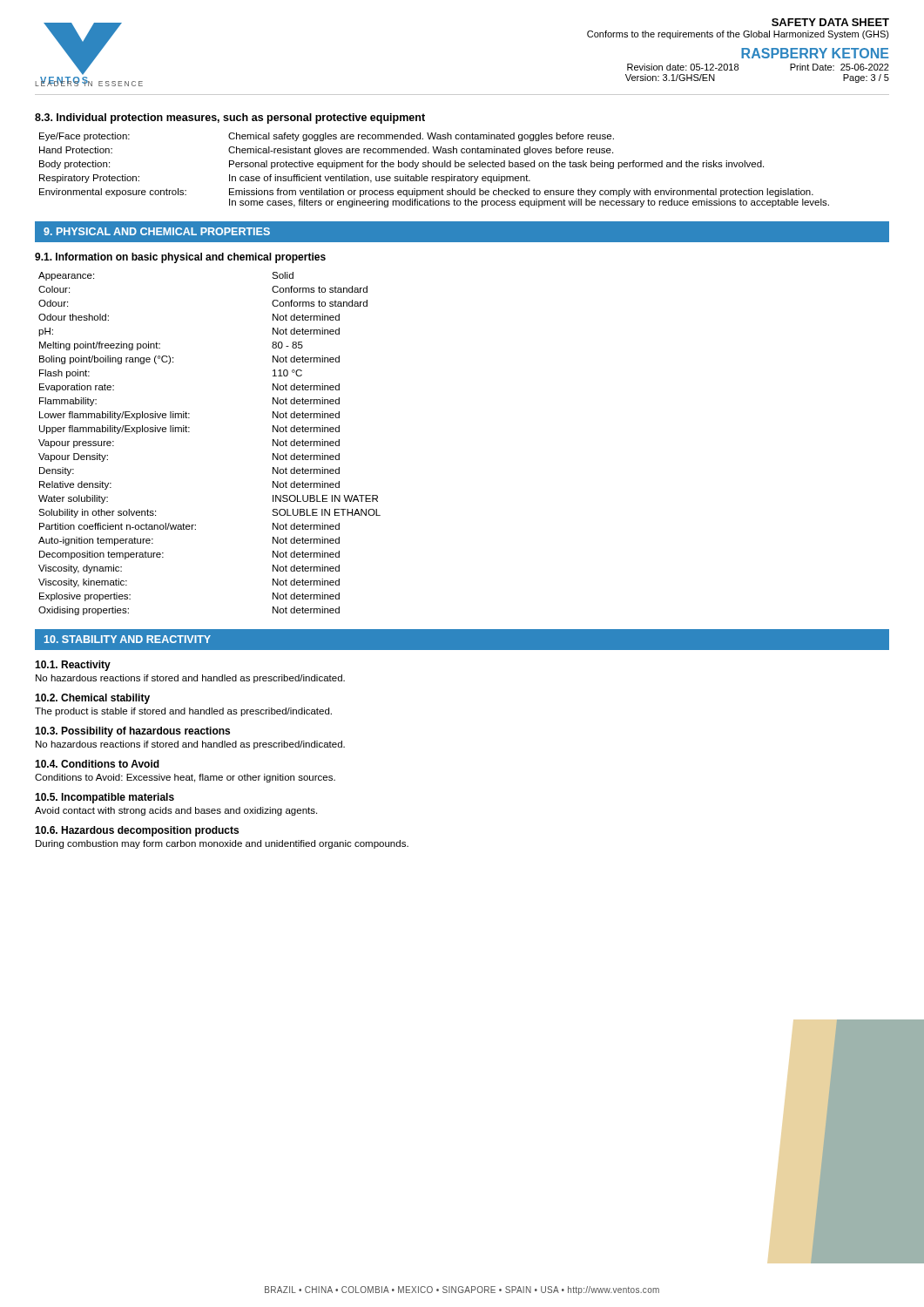Image resolution: width=924 pixels, height=1307 pixels.
Task: Find the illustration
Action: point(846,1141)
